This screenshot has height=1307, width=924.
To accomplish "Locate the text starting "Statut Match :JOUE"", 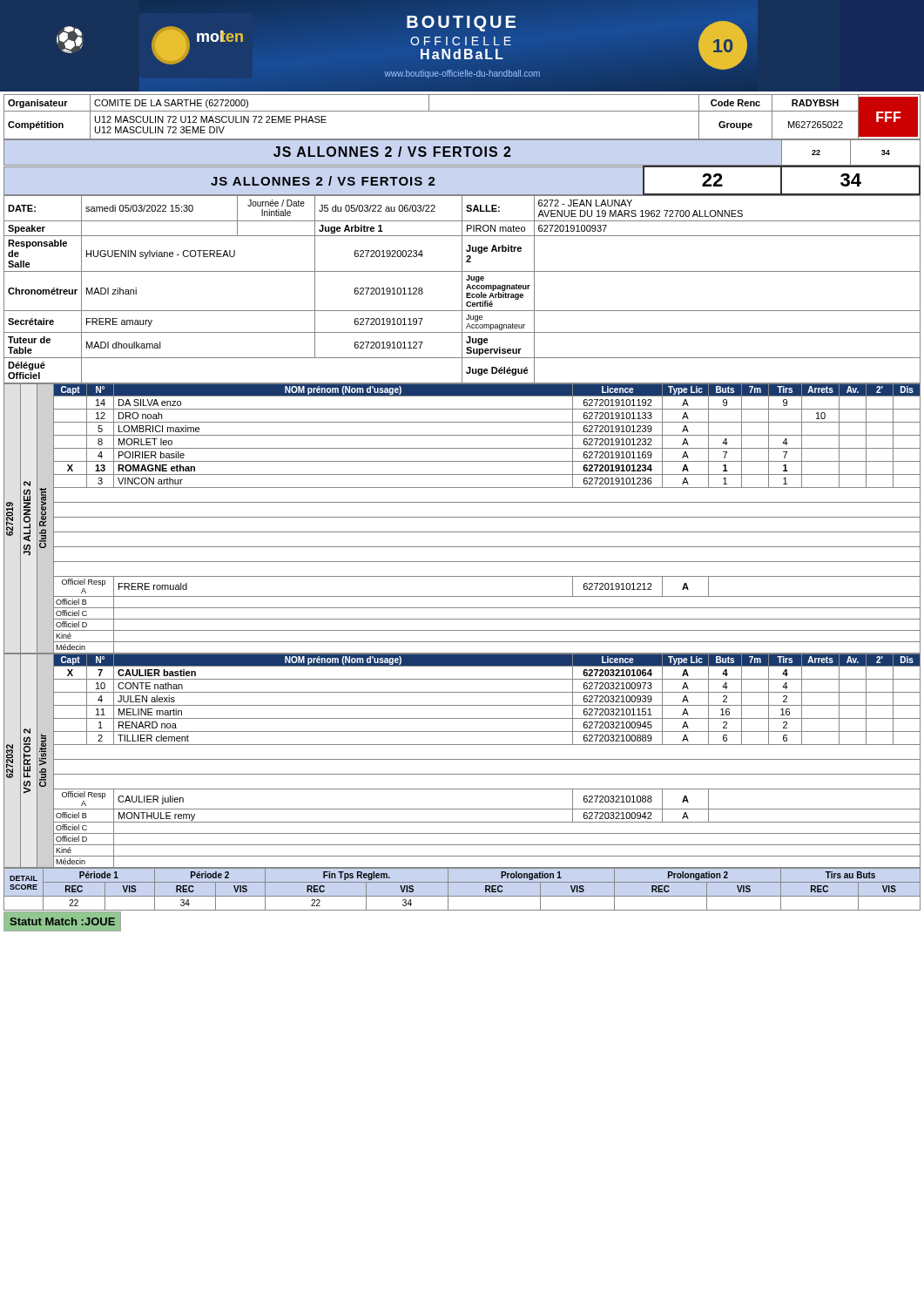I will pyautogui.click(x=62, y=921).
